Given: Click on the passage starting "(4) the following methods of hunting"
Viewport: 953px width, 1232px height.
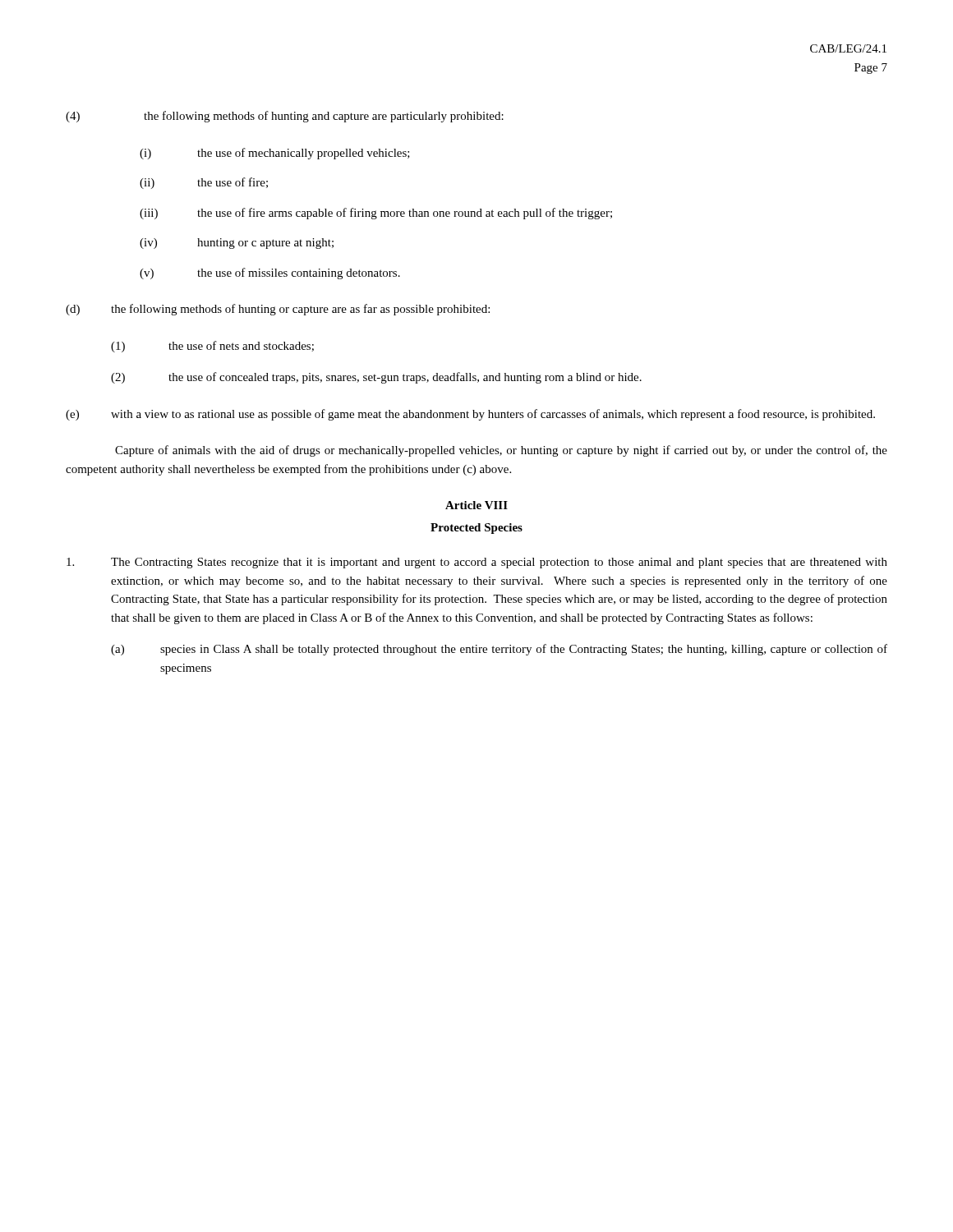Looking at the screenshot, I should point(476,116).
